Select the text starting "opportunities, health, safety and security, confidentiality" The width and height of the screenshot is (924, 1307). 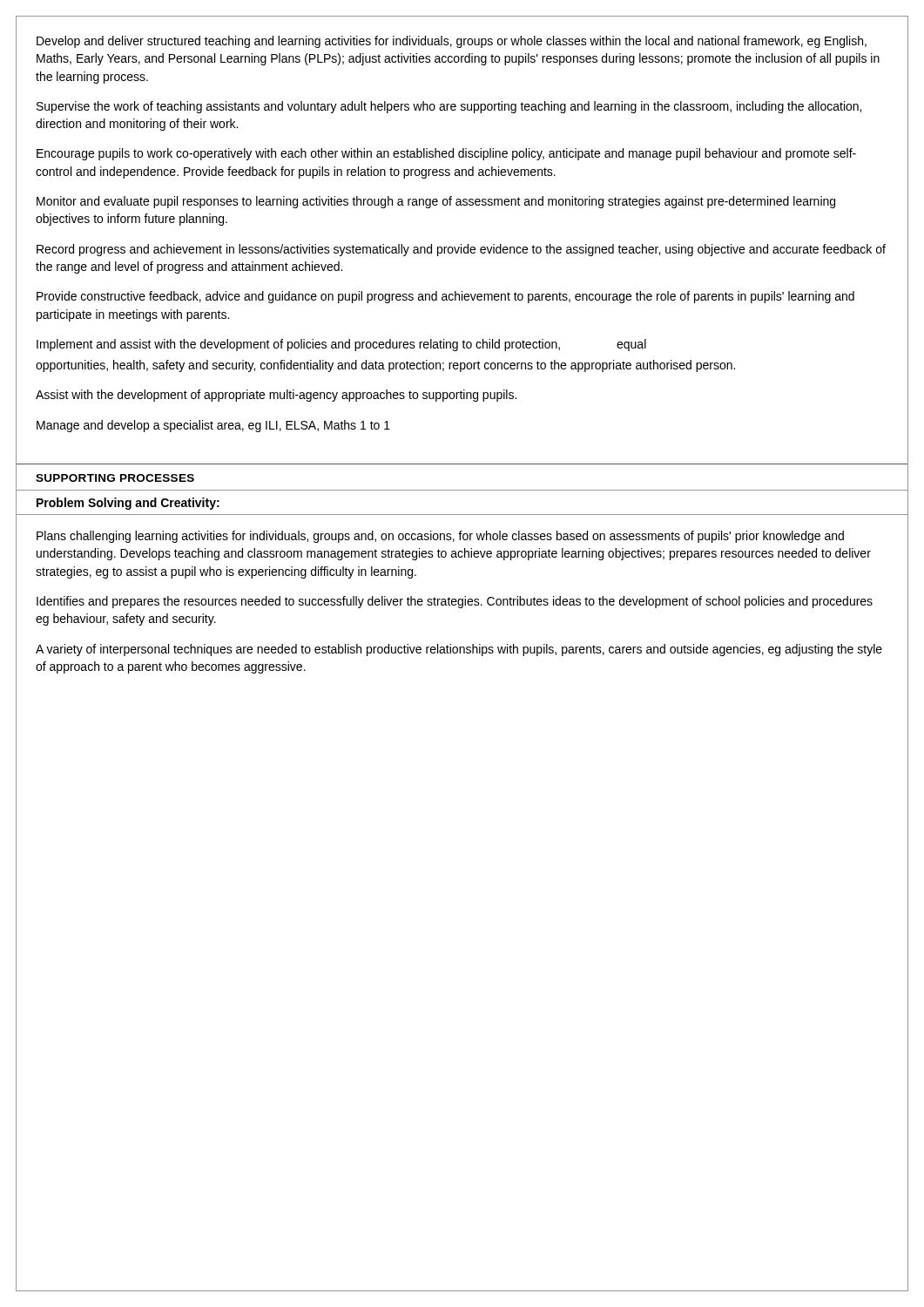coord(386,365)
